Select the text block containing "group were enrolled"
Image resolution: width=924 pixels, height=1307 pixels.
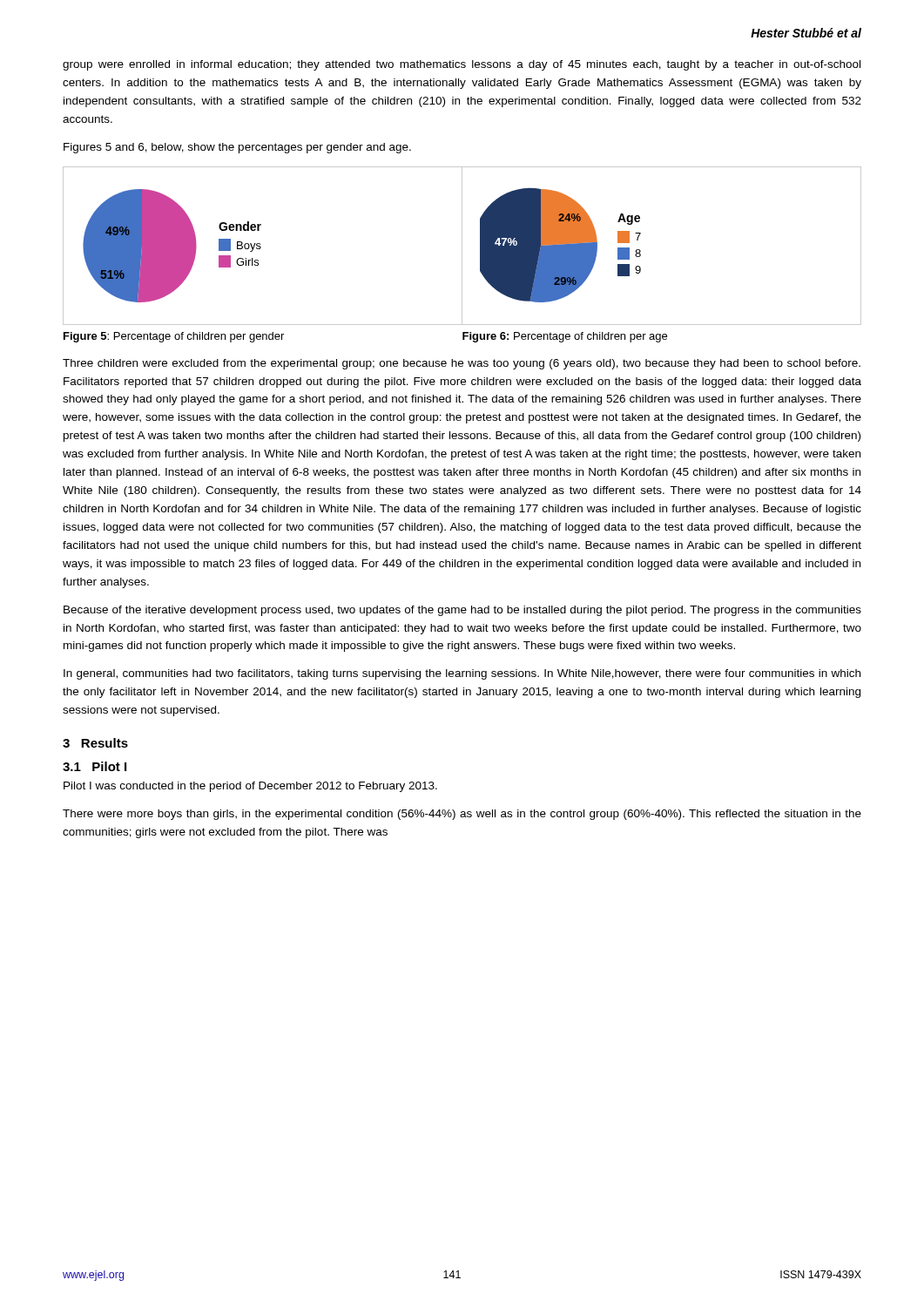click(x=462, y=91)
